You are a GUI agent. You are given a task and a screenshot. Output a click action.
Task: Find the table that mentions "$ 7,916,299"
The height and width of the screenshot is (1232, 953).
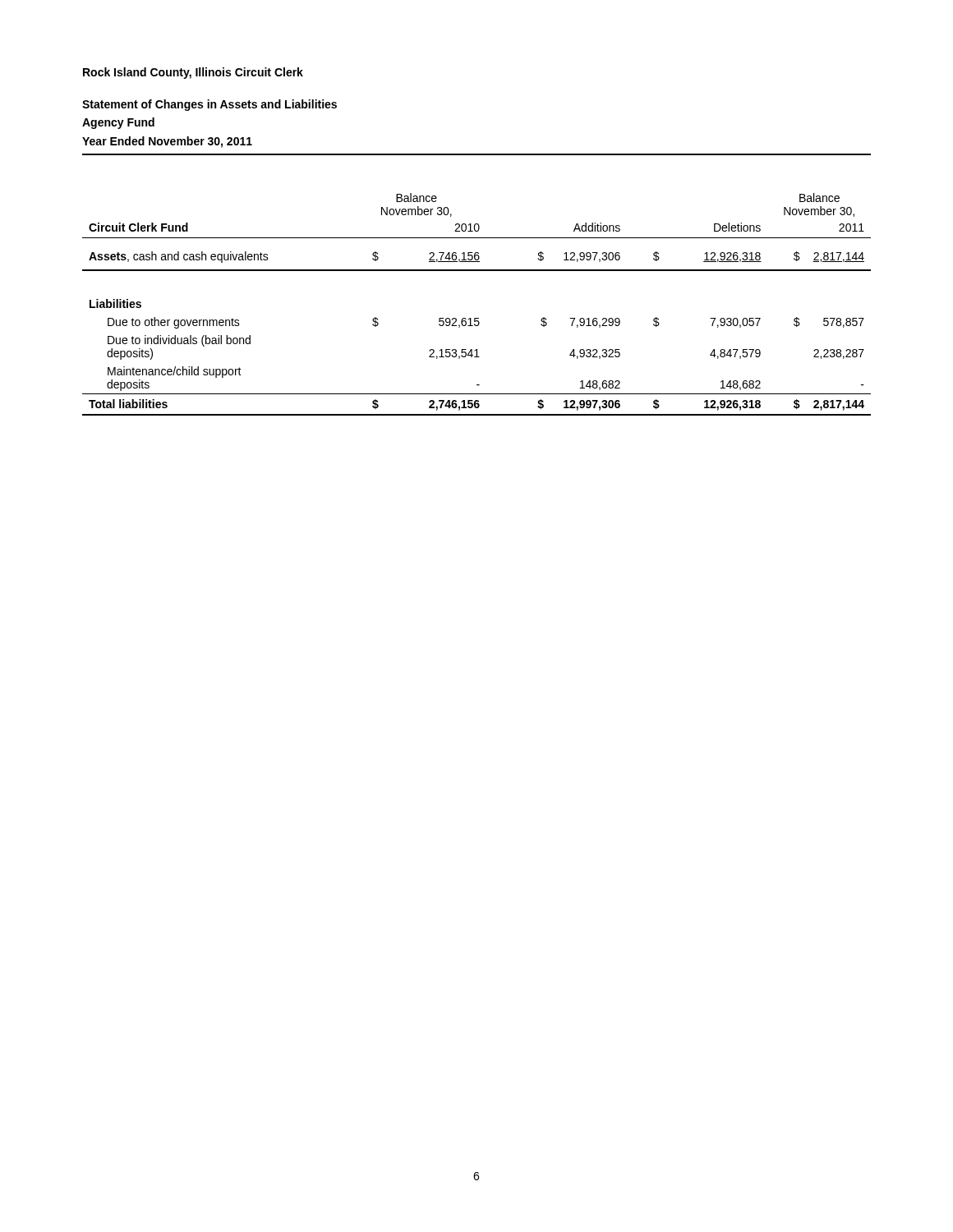tap(476, 302)
